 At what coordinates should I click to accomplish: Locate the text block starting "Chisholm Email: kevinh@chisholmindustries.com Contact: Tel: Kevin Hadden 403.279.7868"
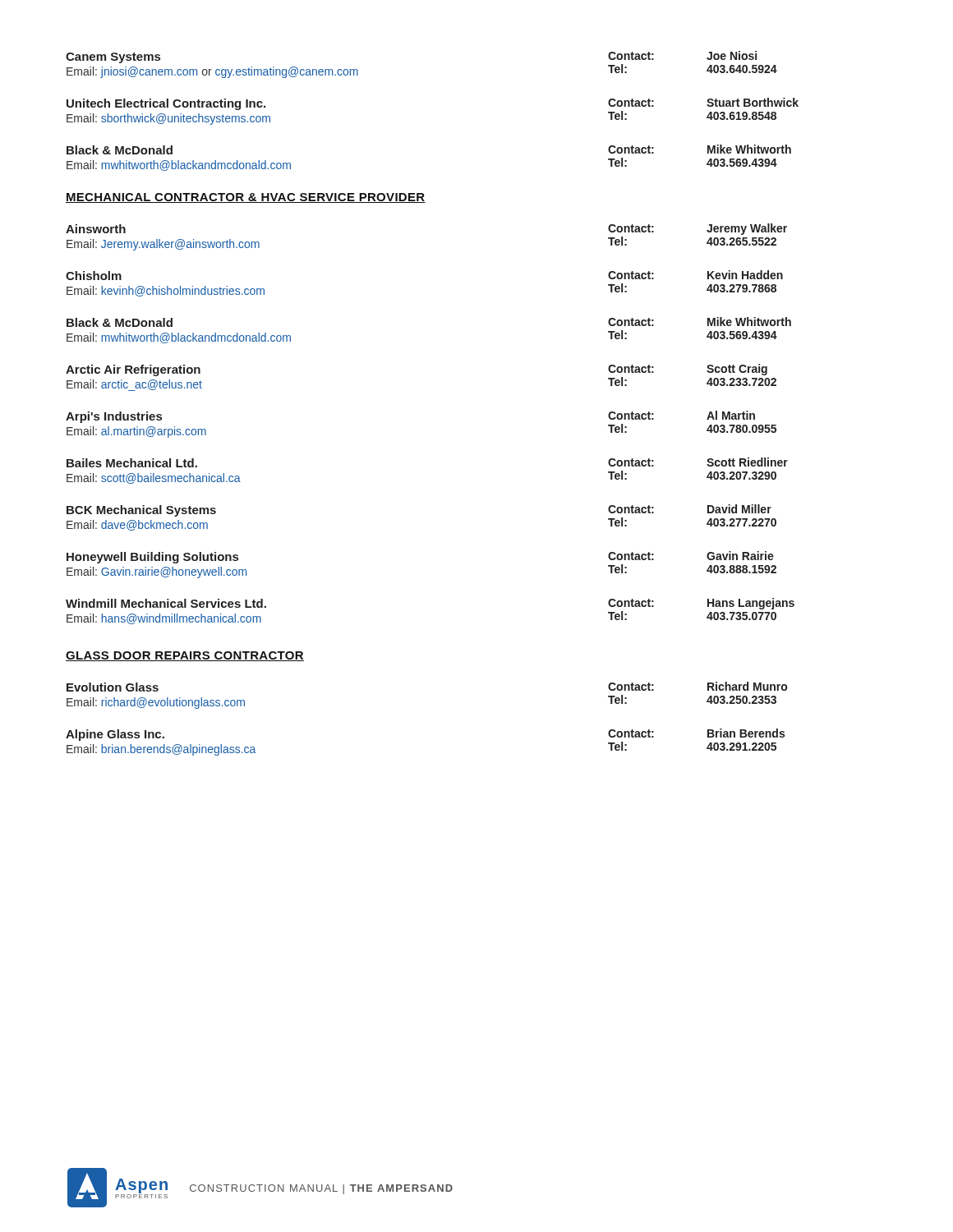point(96,275)
